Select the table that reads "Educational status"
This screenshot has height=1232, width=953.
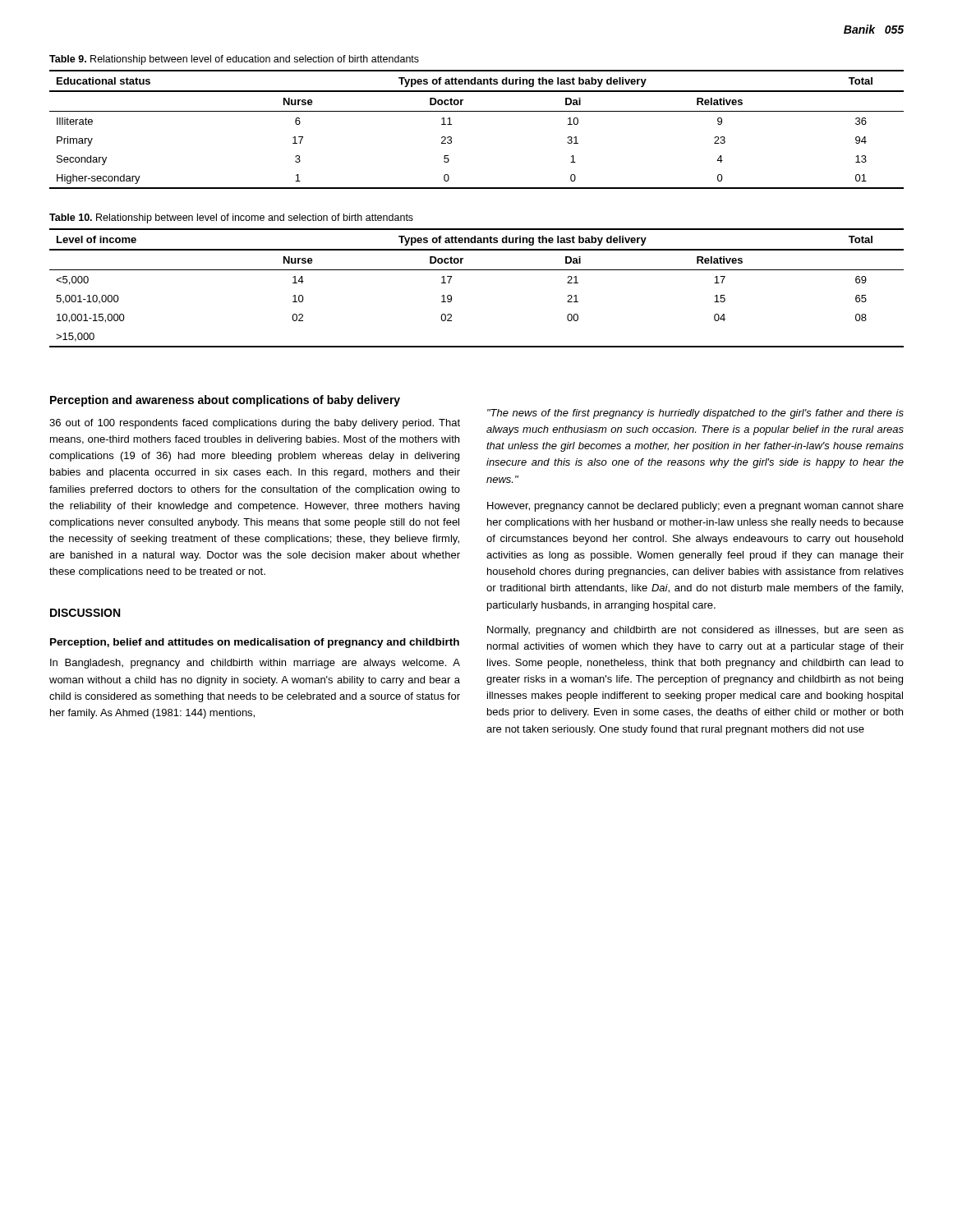[476, 129]
